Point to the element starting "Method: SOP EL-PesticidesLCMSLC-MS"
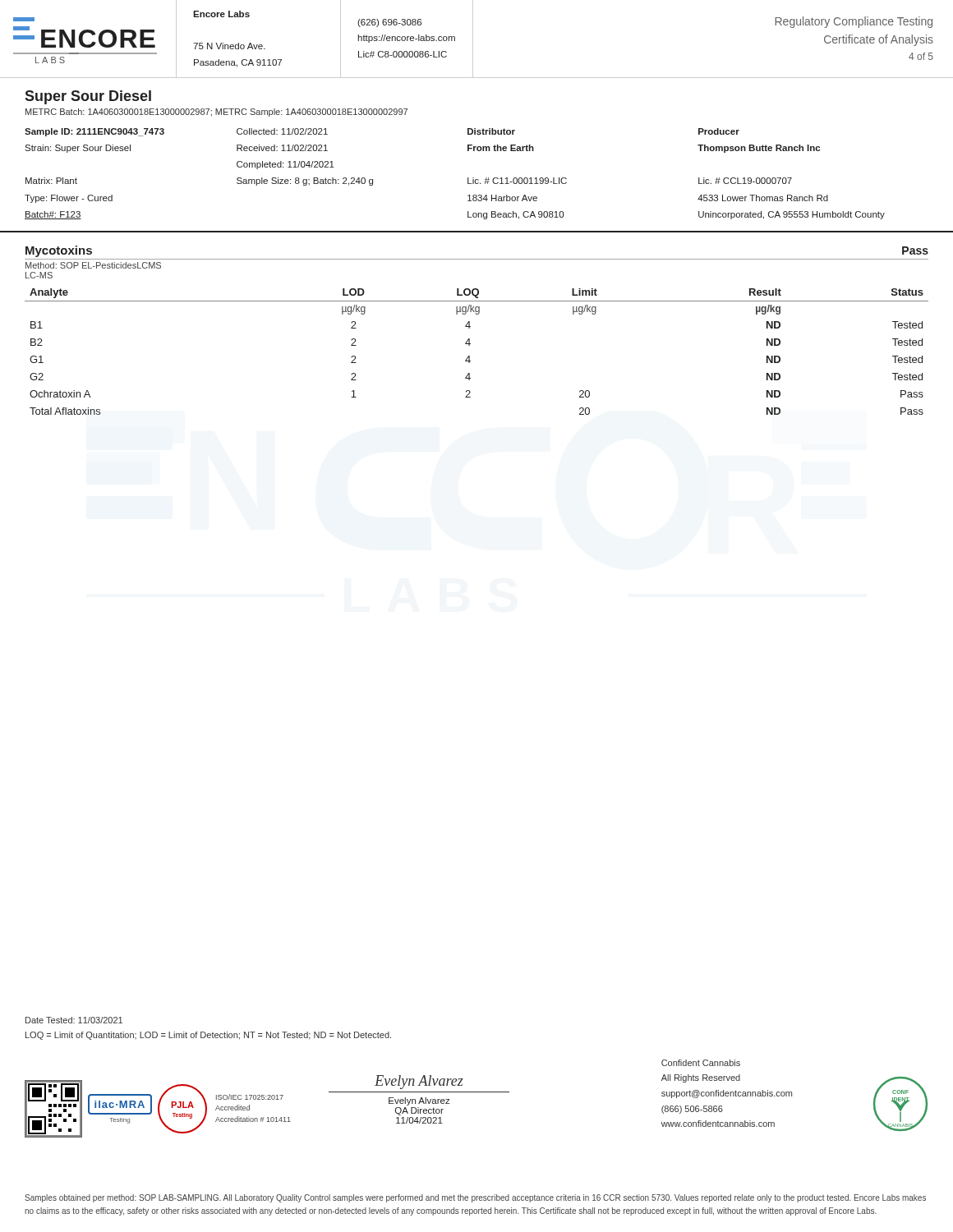 (x=93, y=270)
